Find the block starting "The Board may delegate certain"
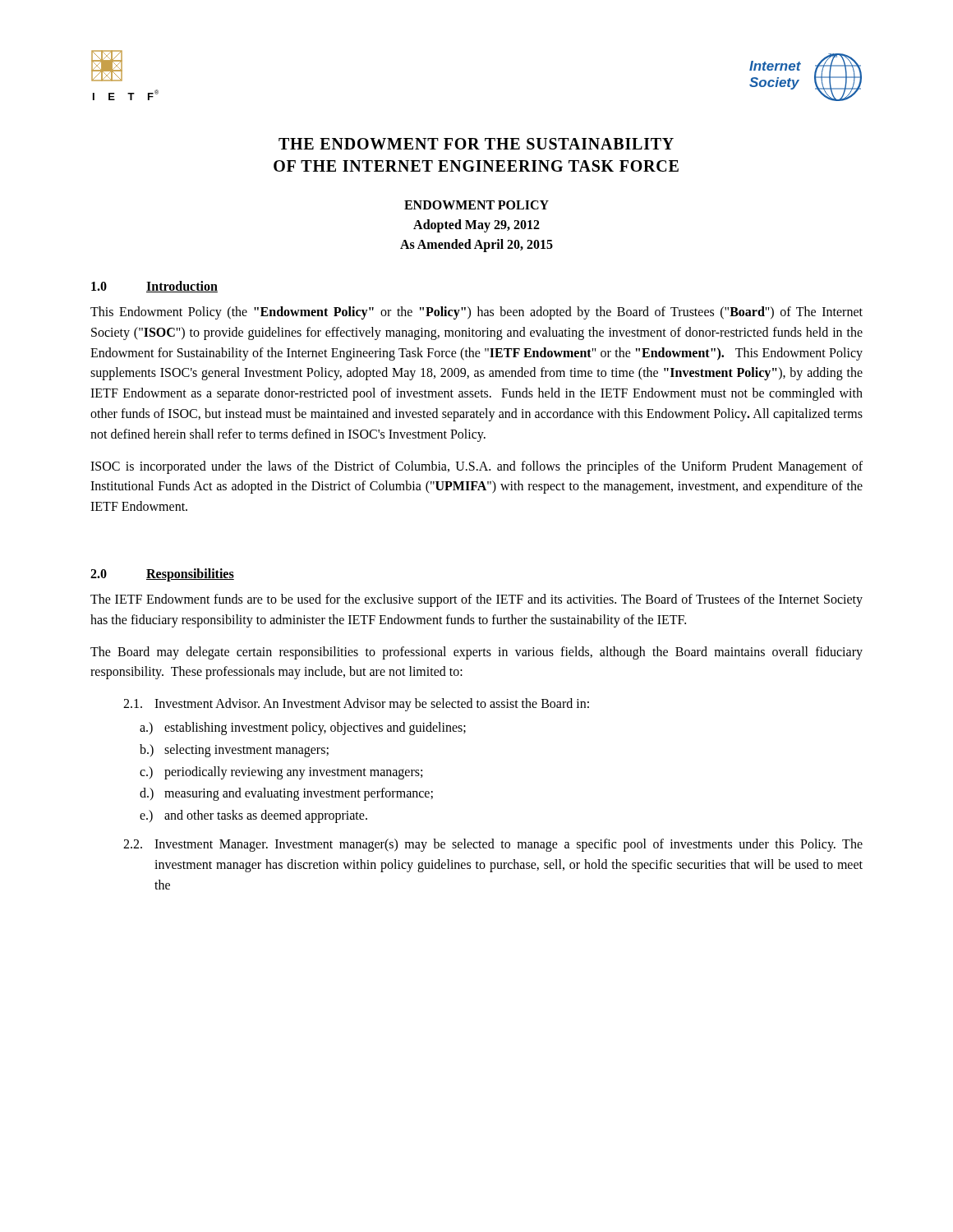The height and width of the screenshot is (1232, 953). pyautogui.click(x=476, y=662)
